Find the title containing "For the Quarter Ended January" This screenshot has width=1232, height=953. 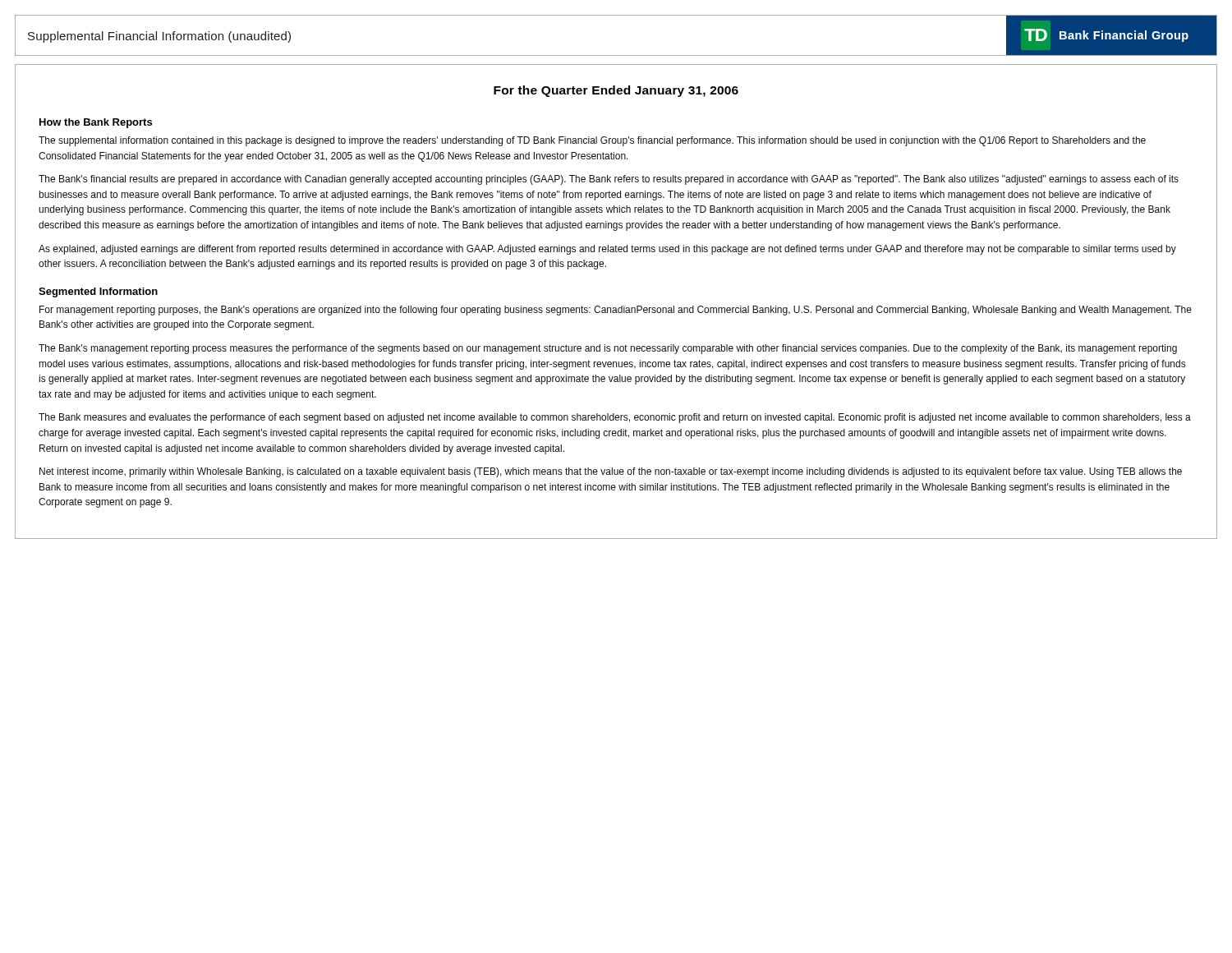click(x=616, y=90)
